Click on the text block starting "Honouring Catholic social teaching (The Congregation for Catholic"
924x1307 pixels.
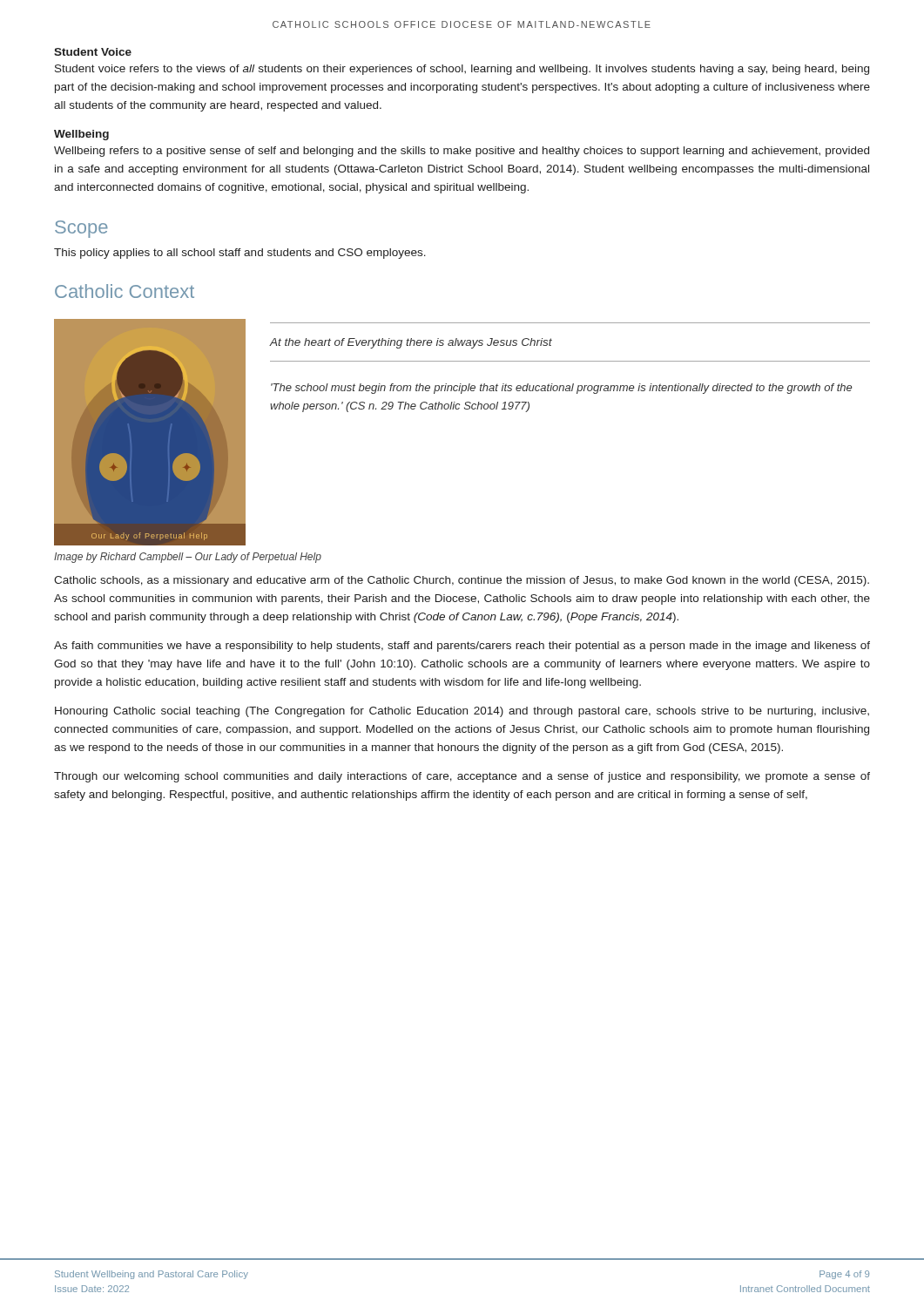pos(462,729)
